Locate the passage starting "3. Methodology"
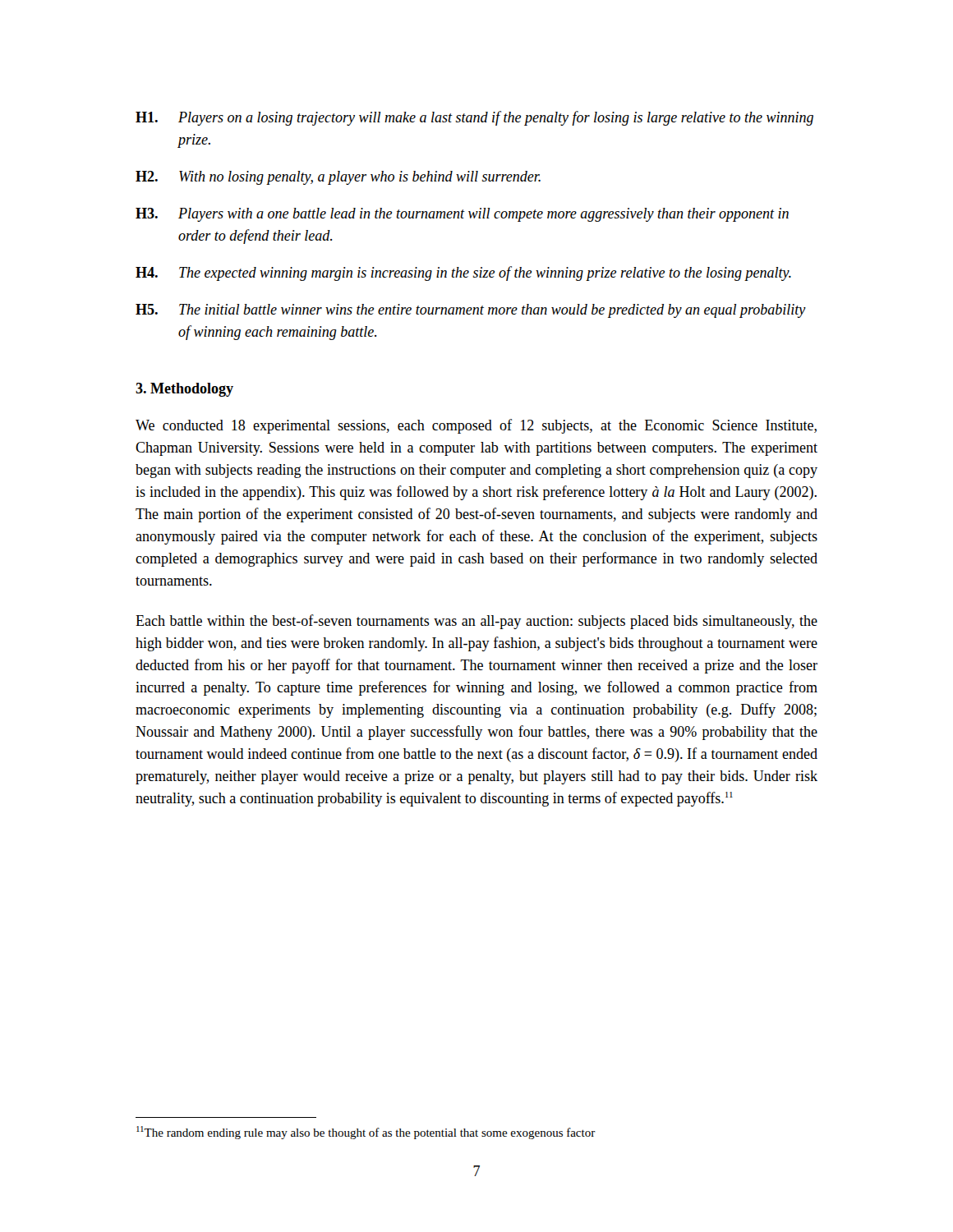Viewport: 953px width, 1232px height. tap(184, 389)
